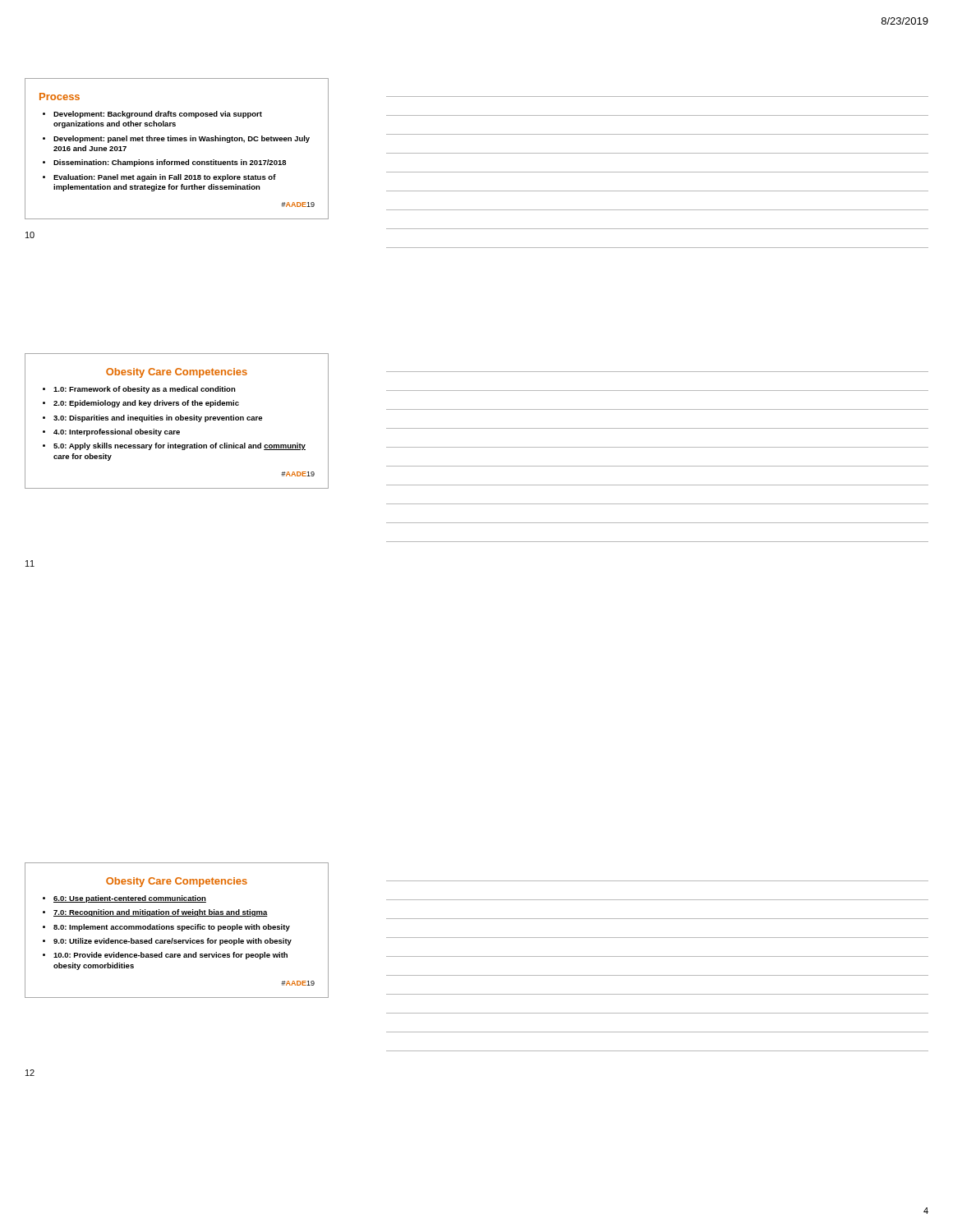Locate the list item that says "7.0: Recognition and mitigation of weight bias and"
This screenshot has height=1232, width=953.
pyautogui.click(x=160, y=912)
